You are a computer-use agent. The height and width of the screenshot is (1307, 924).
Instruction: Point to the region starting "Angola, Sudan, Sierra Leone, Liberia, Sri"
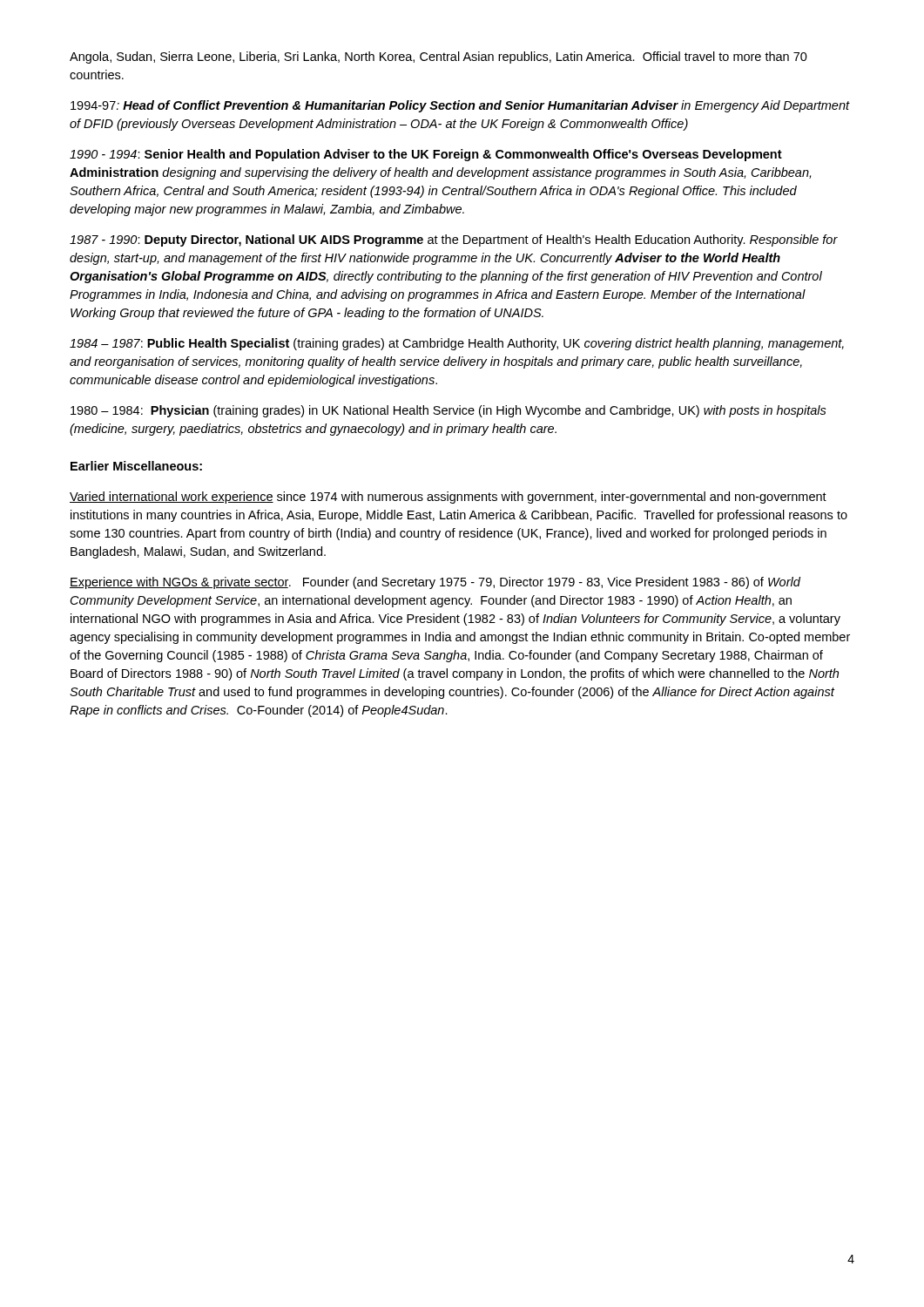click(x=438, y=66)
